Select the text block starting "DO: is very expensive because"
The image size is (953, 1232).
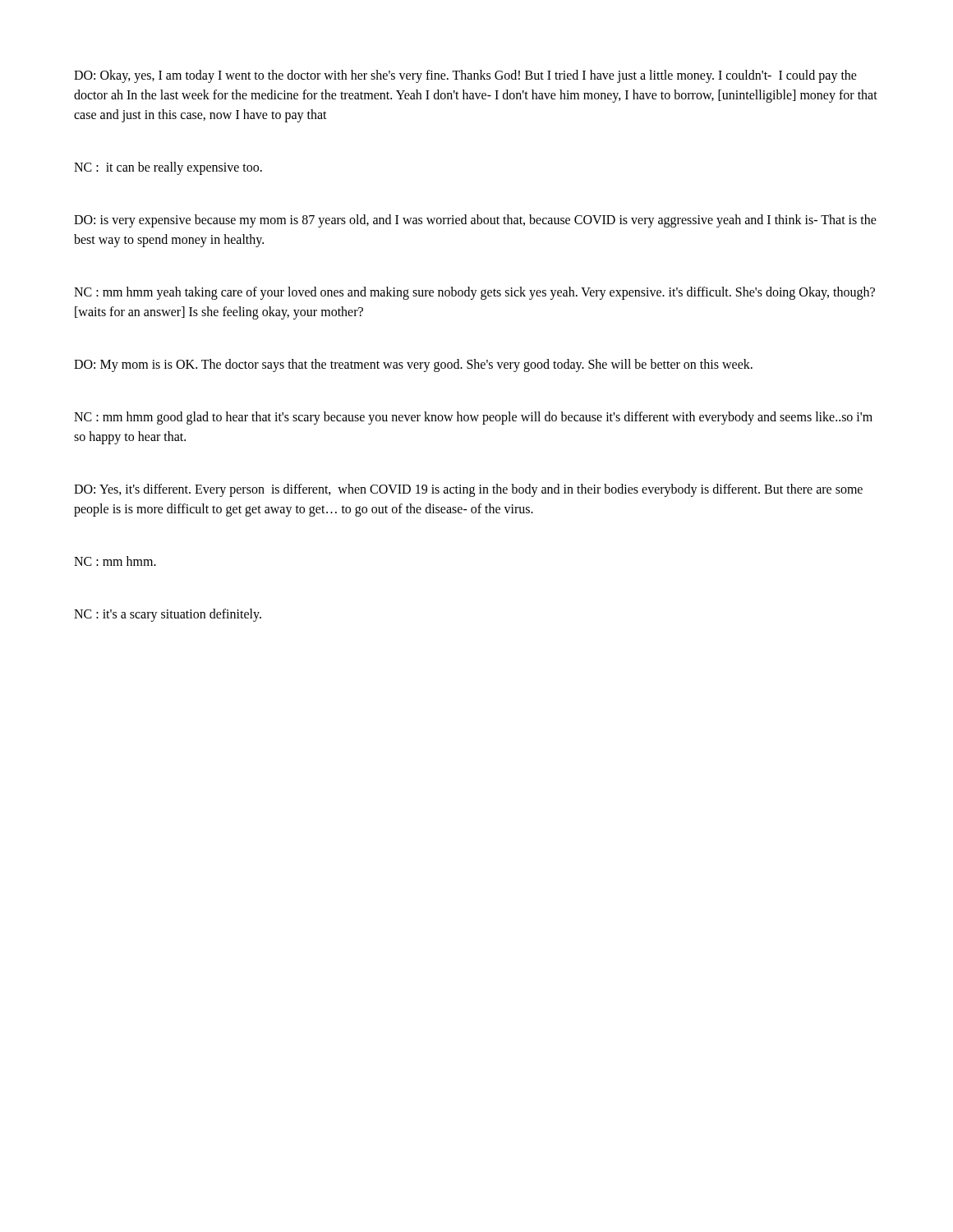point(475,230)
